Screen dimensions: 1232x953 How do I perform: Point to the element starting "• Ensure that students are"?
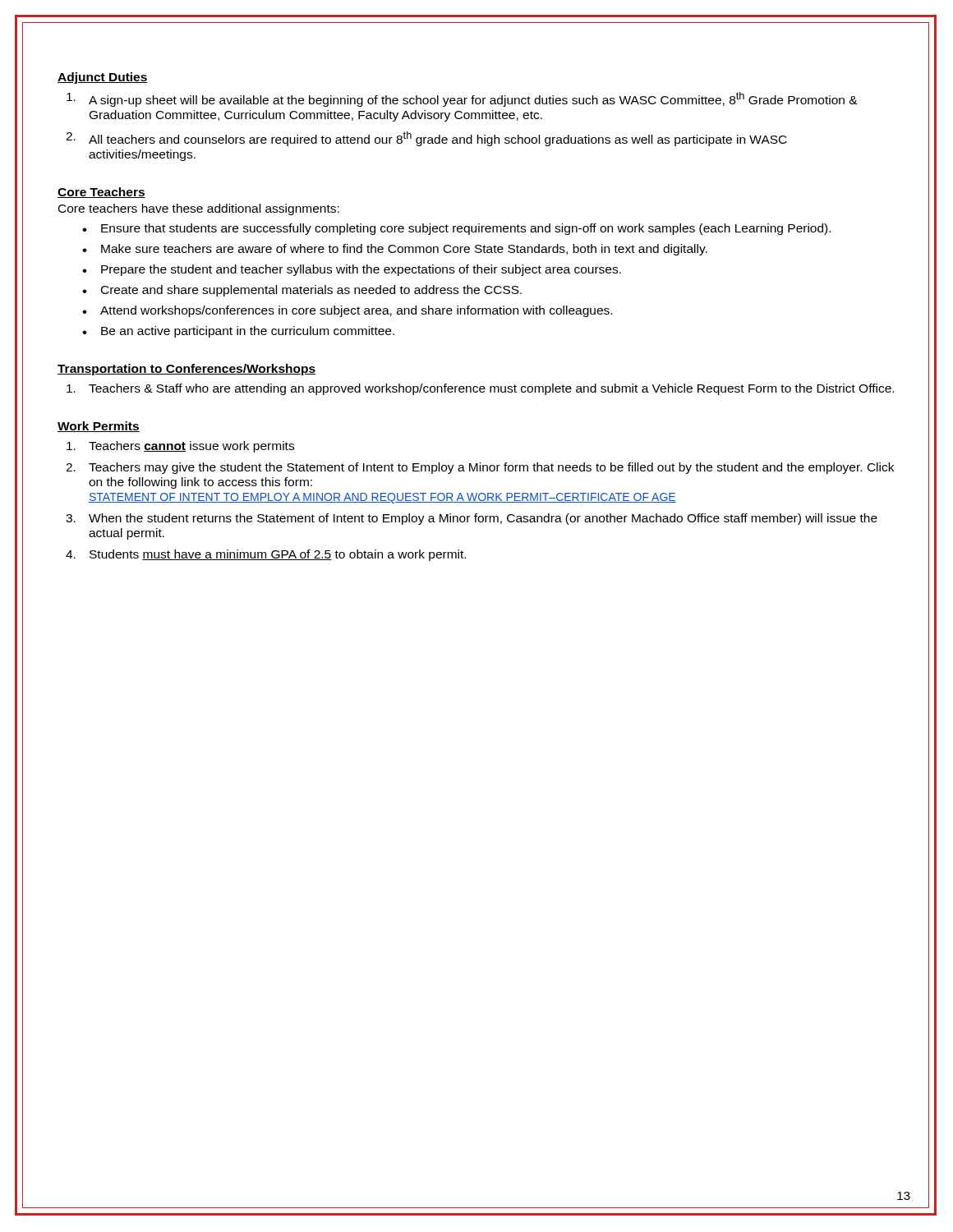coord(466,229)
